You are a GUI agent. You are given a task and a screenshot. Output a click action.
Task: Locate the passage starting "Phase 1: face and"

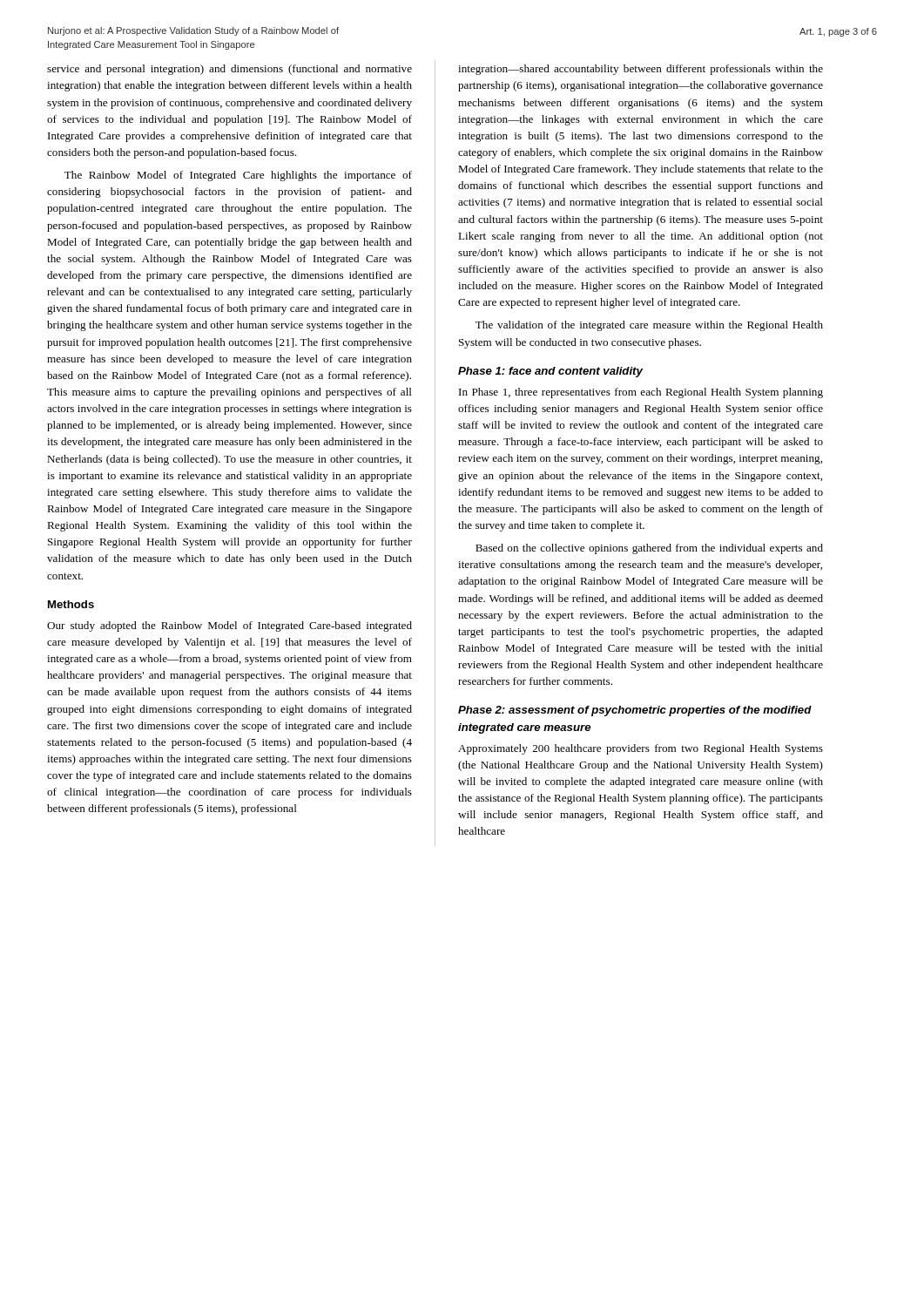coord(550,371)
